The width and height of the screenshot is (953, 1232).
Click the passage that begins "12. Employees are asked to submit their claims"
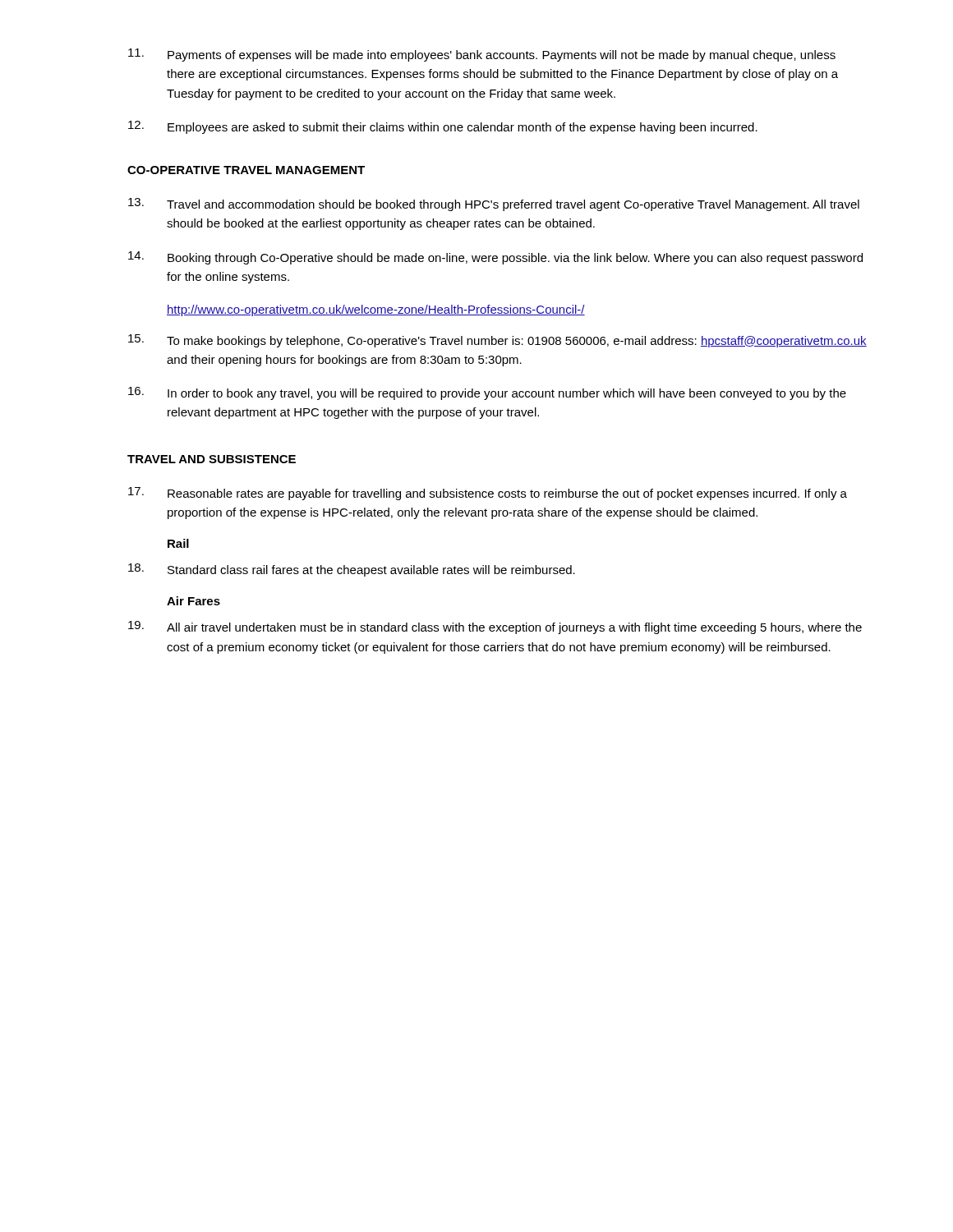pyautogui.click(x=497, y=127)
